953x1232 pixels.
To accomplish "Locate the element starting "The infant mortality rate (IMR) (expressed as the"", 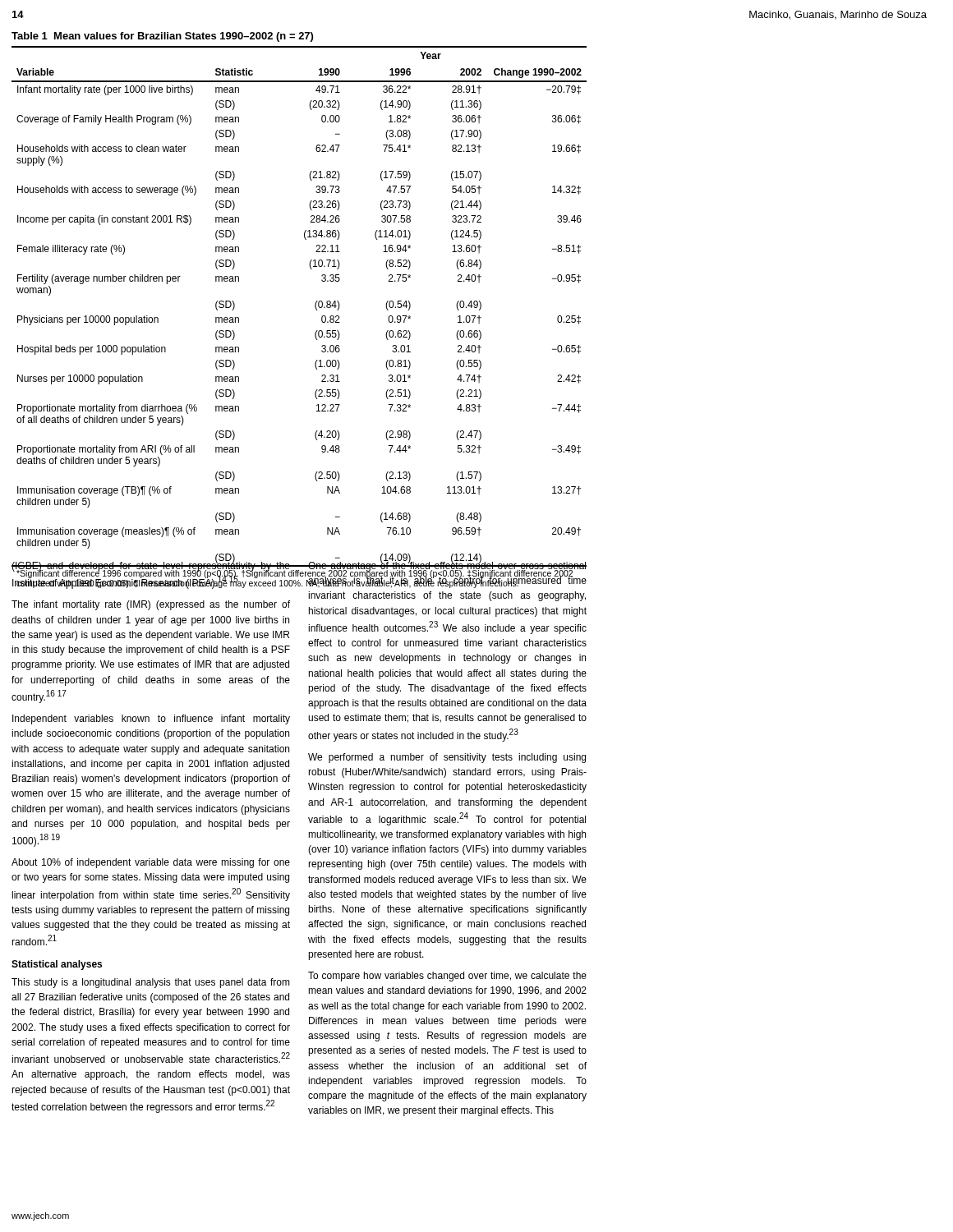I will pos(151,651).
